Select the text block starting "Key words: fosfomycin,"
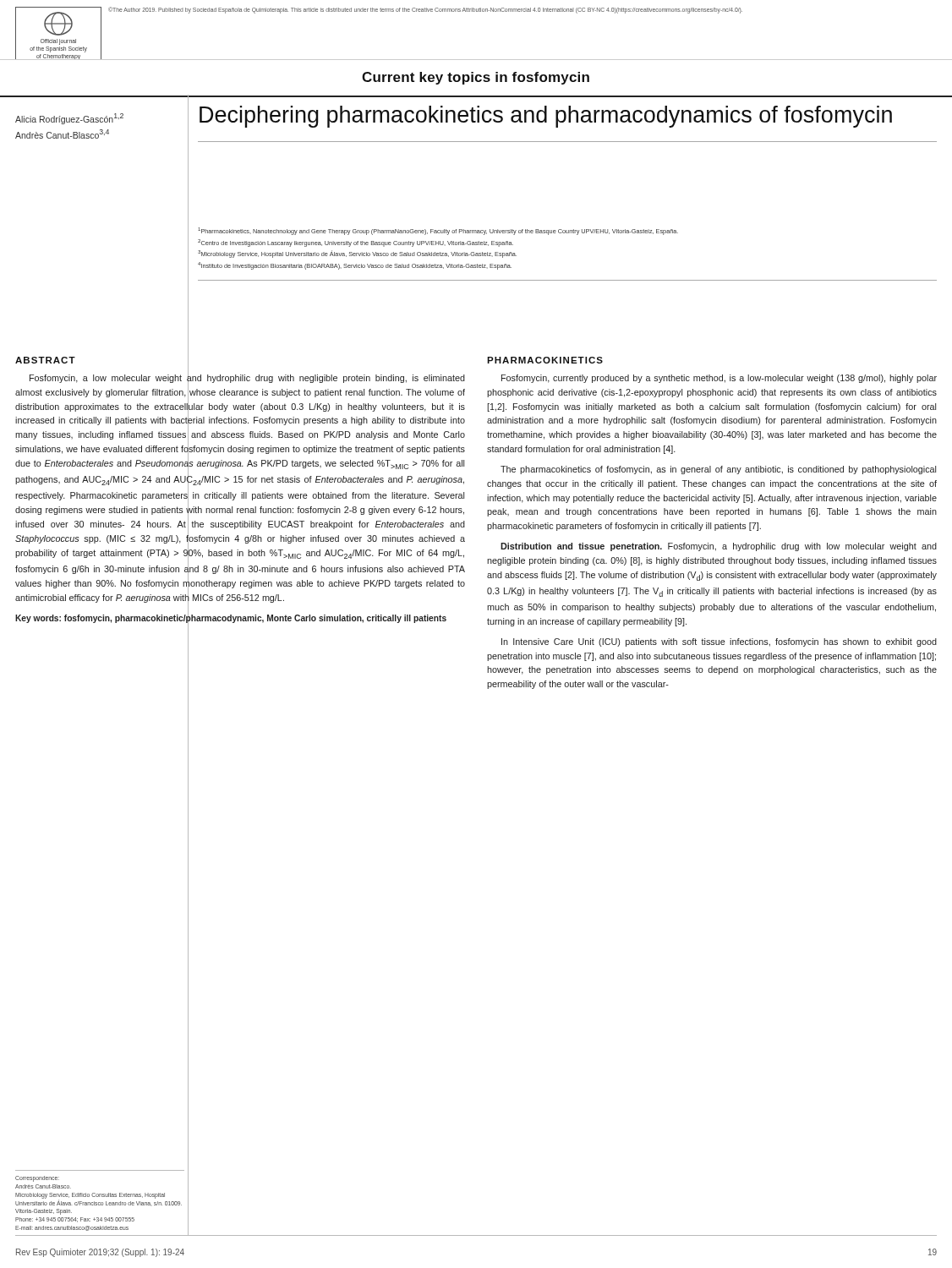The width and height of the screenshot is (952, 1268). coord(231,619)
